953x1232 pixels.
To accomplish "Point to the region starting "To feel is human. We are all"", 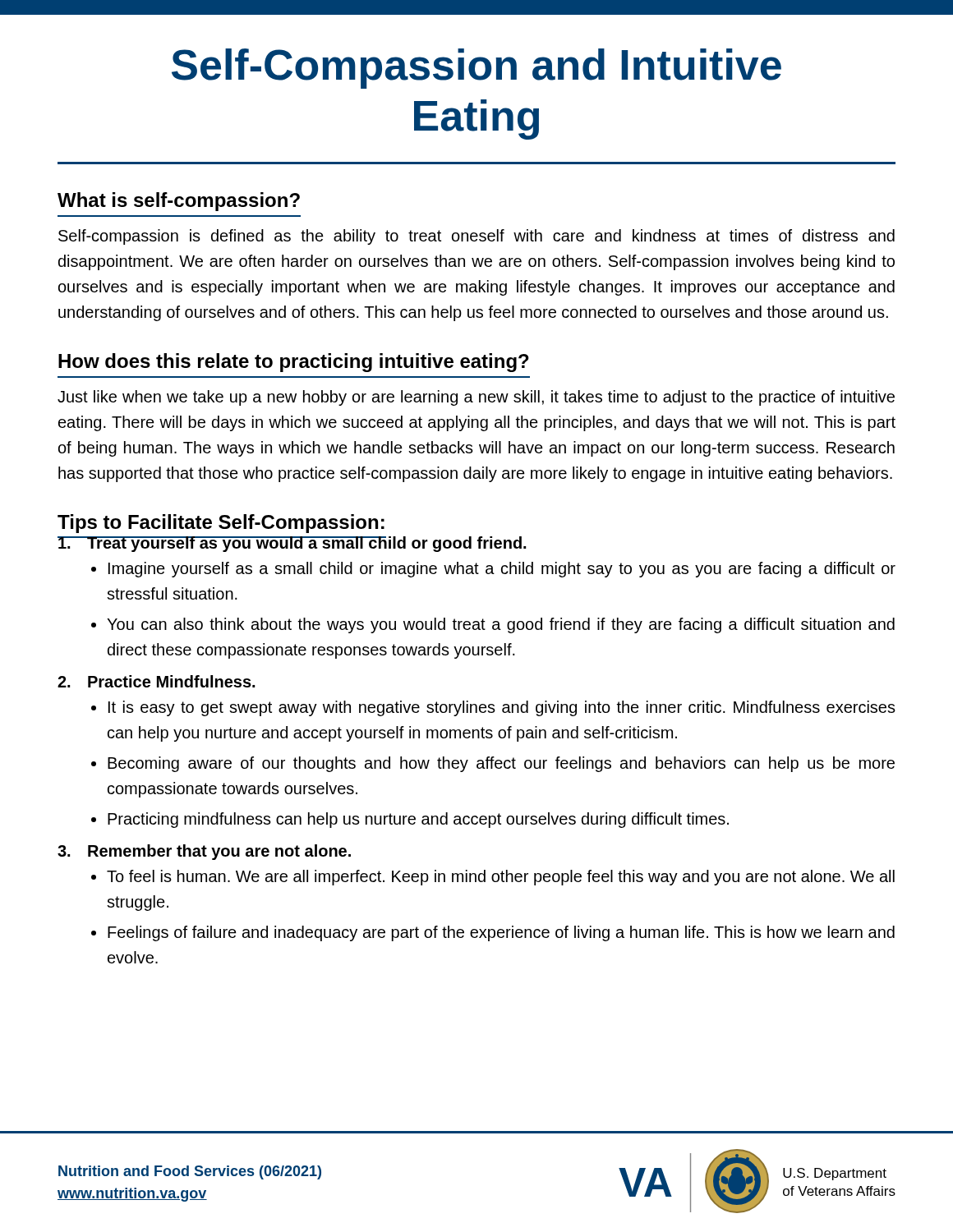I will pos(501,889).
